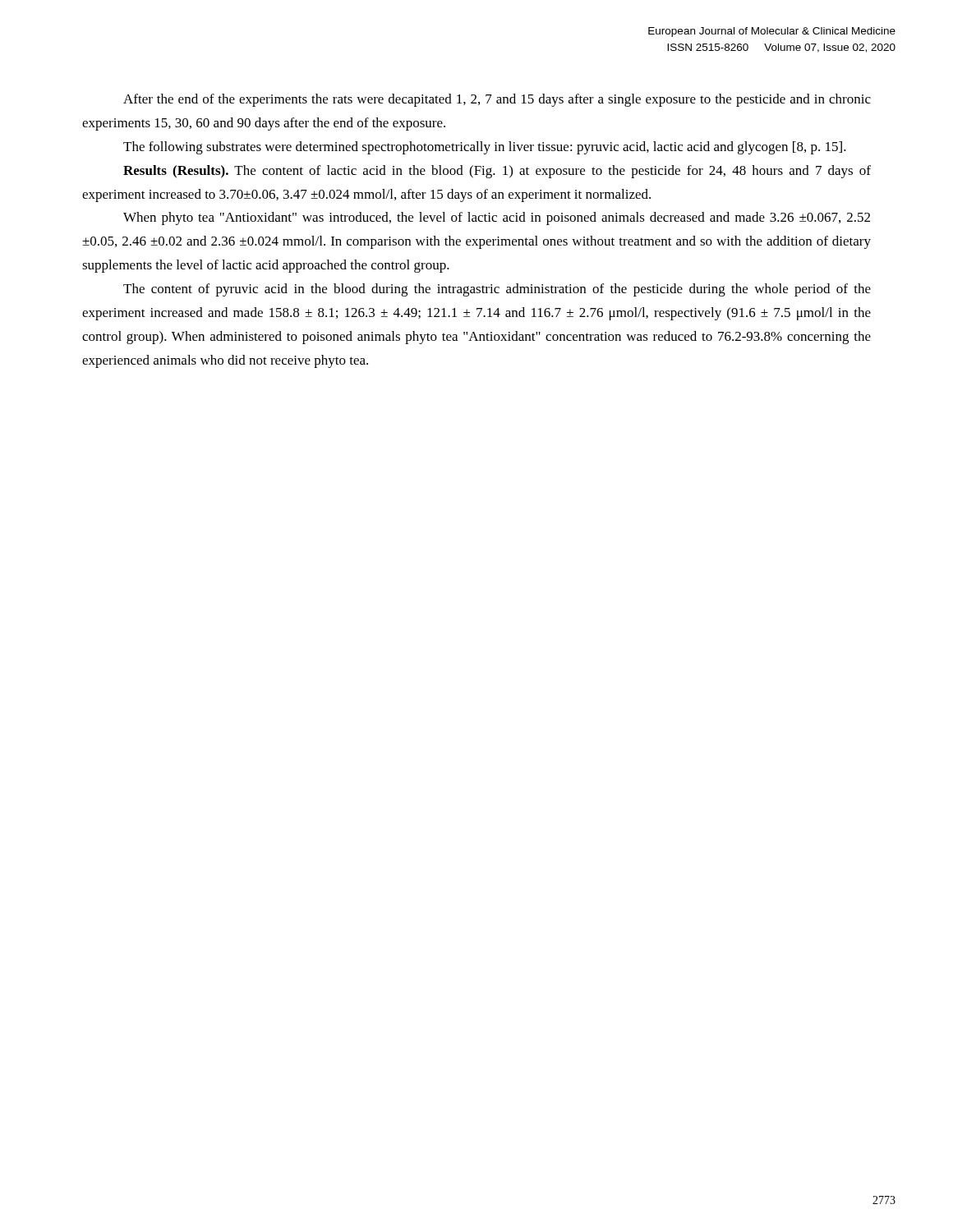This screenshot has width=953, height=1232.
Task: Select the region starting "The content of"
Action: point(476,324)
